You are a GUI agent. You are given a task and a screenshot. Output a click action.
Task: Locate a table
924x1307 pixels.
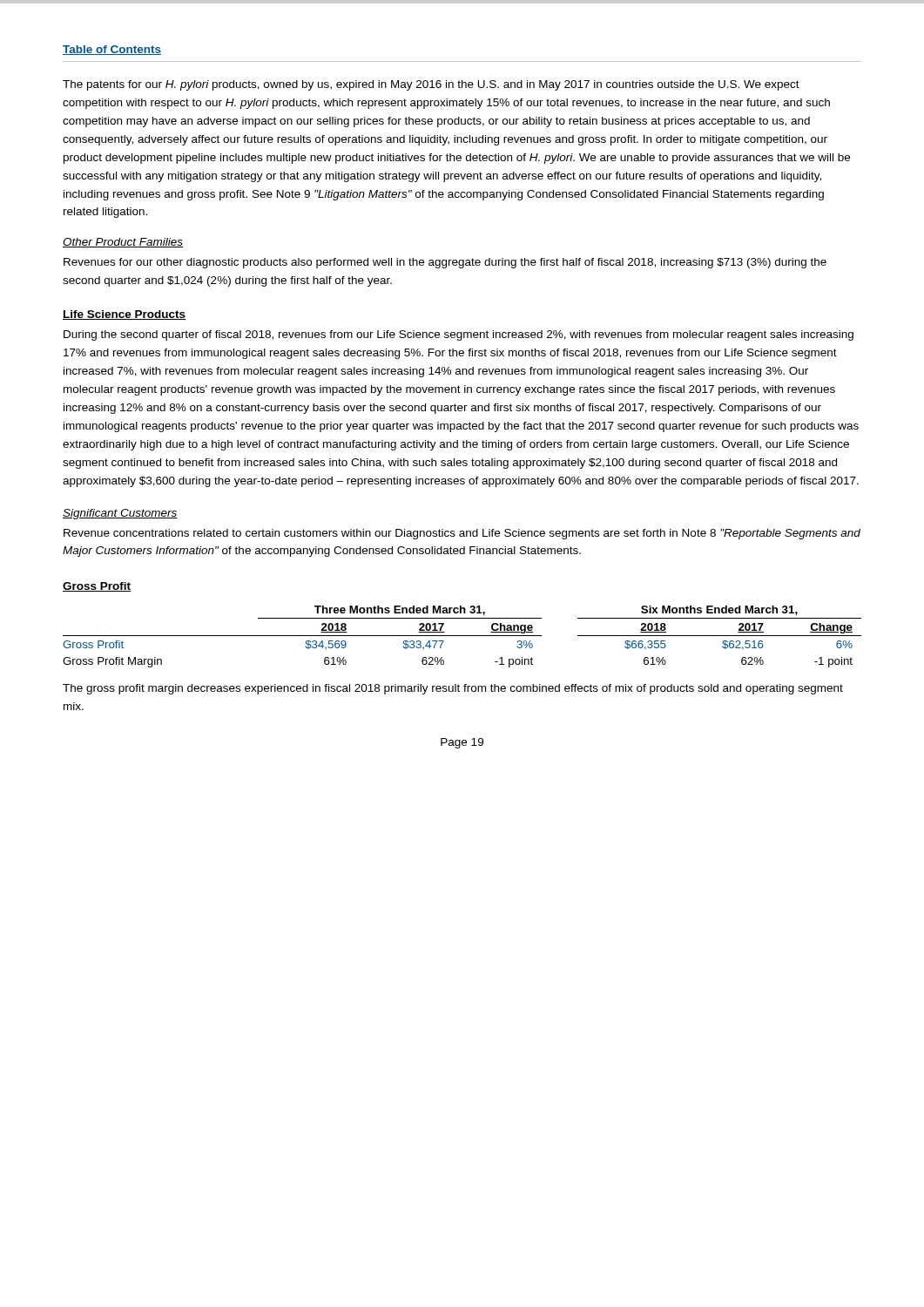(x=462, y=635)
